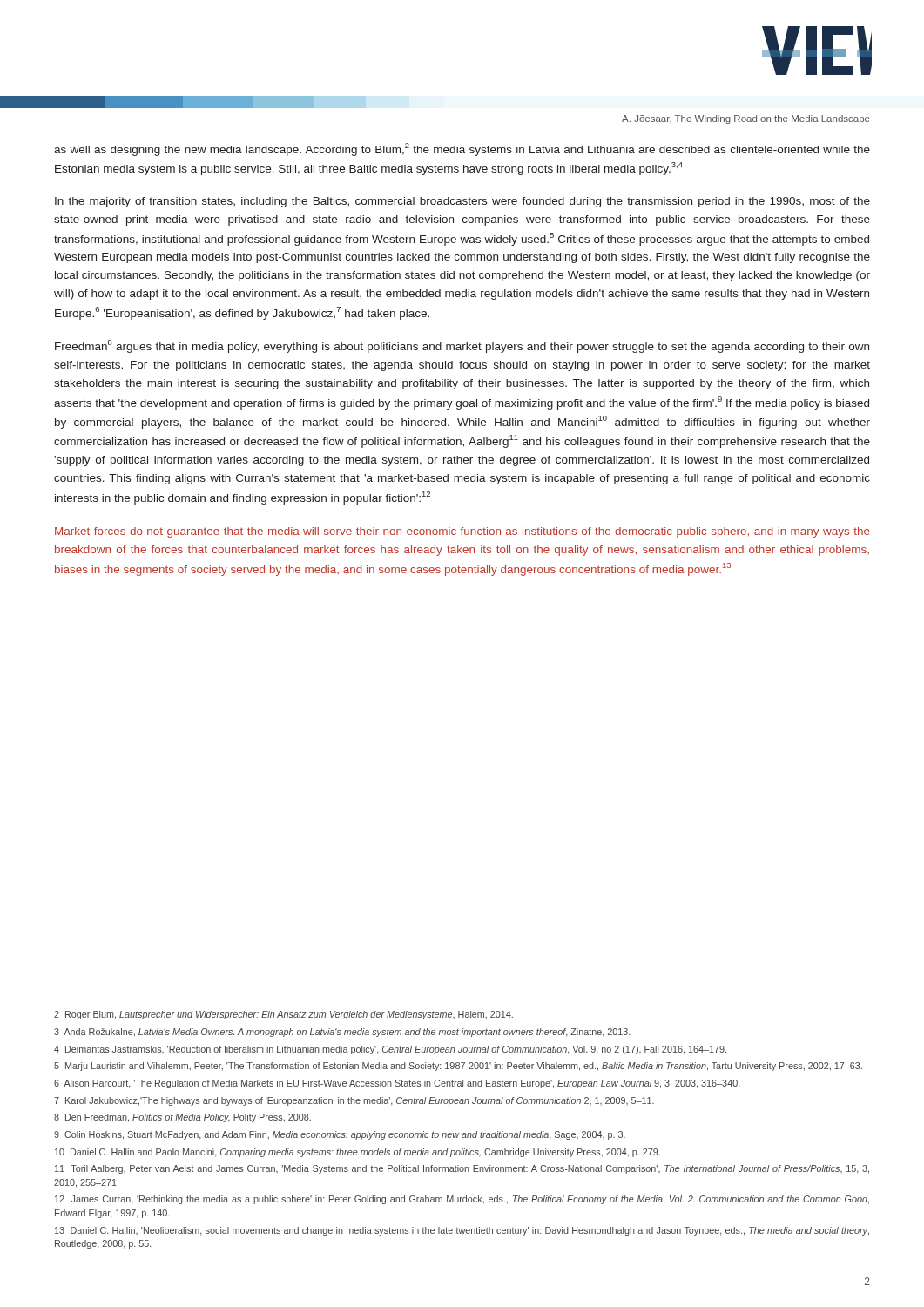Find the text block that reads "as well as designing the new"

pyautogui.click(x=462, y=158)
